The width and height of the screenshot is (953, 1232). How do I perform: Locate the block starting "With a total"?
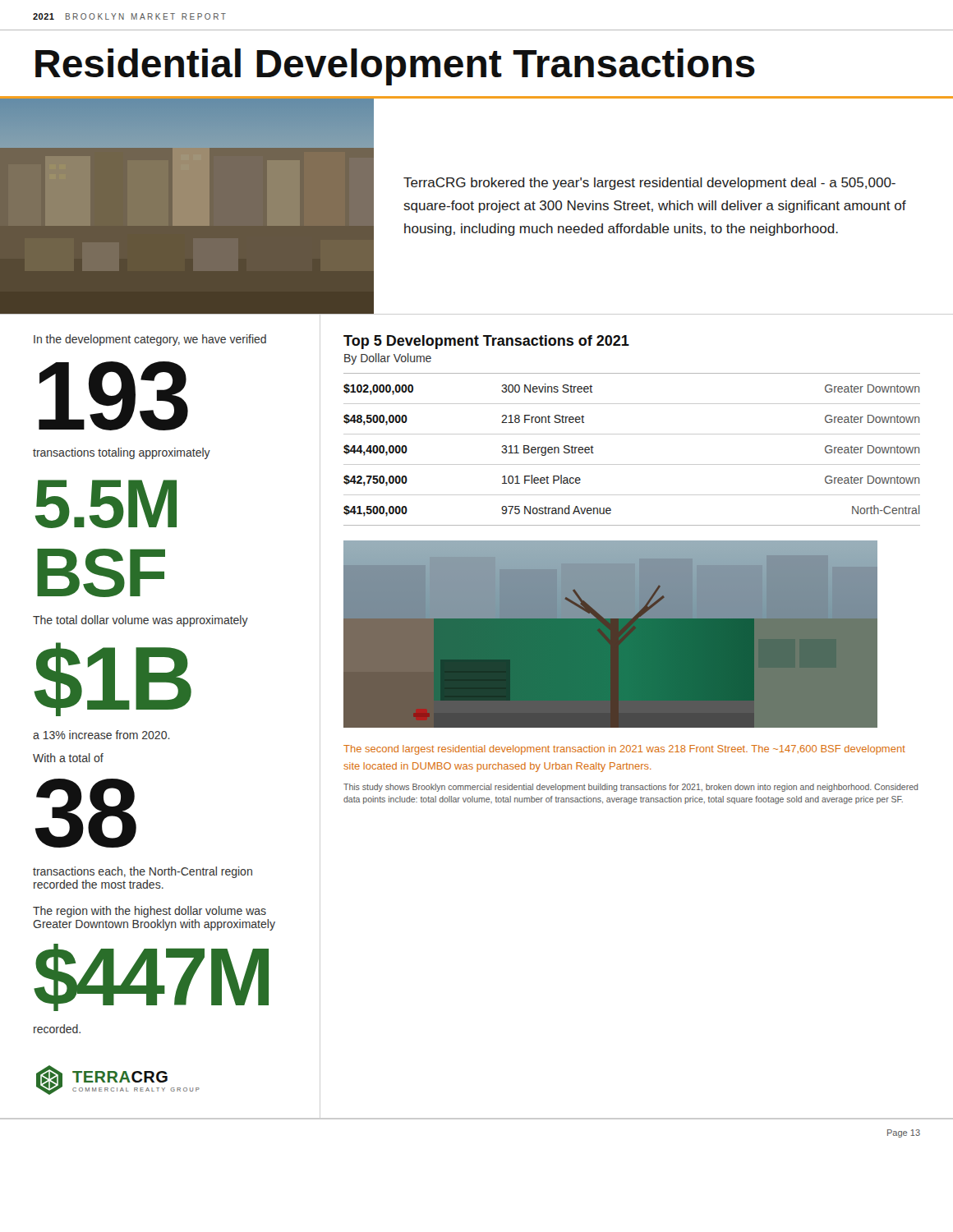[68, 758]
